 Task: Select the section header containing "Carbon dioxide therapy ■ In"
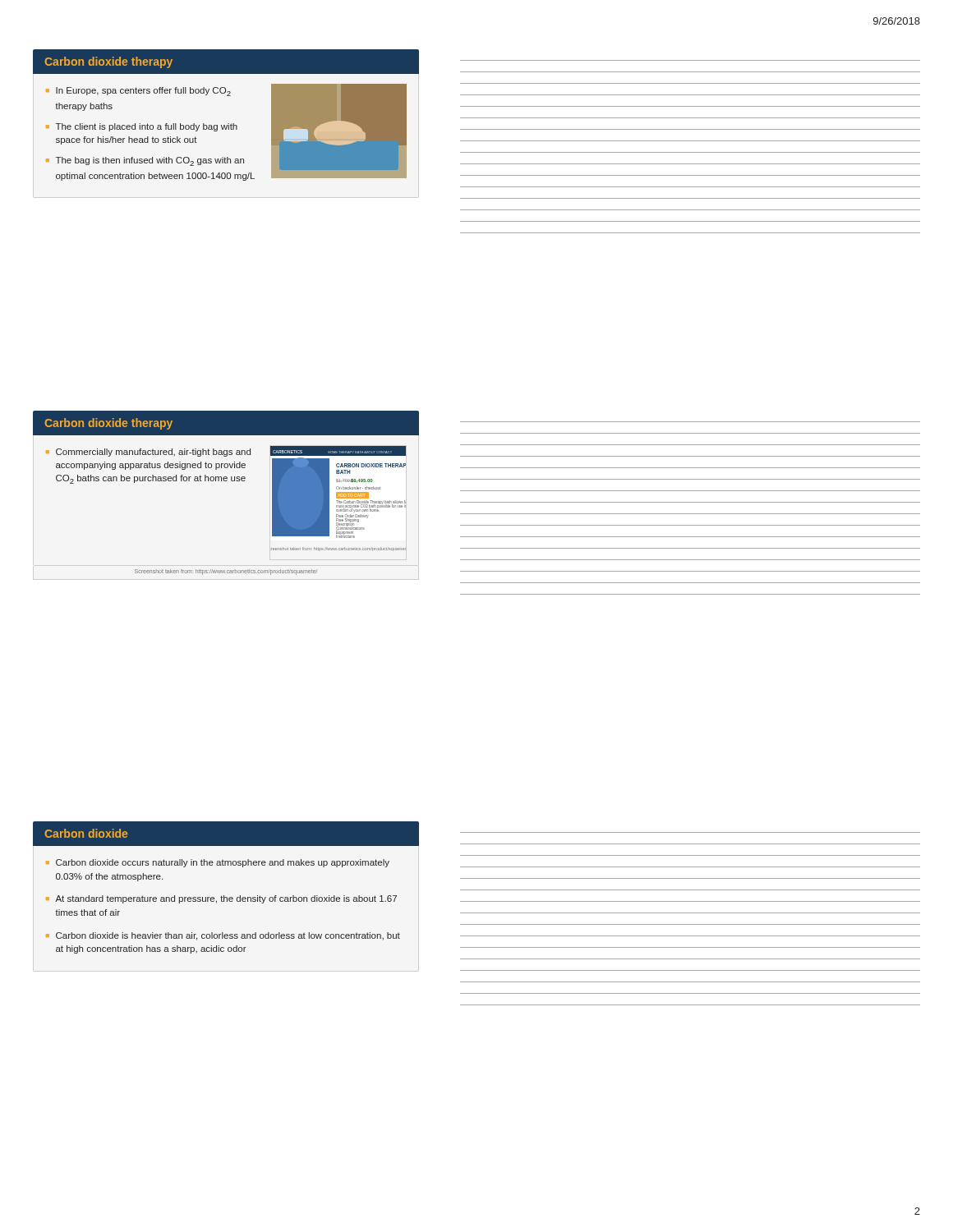(x=226, y=124)
